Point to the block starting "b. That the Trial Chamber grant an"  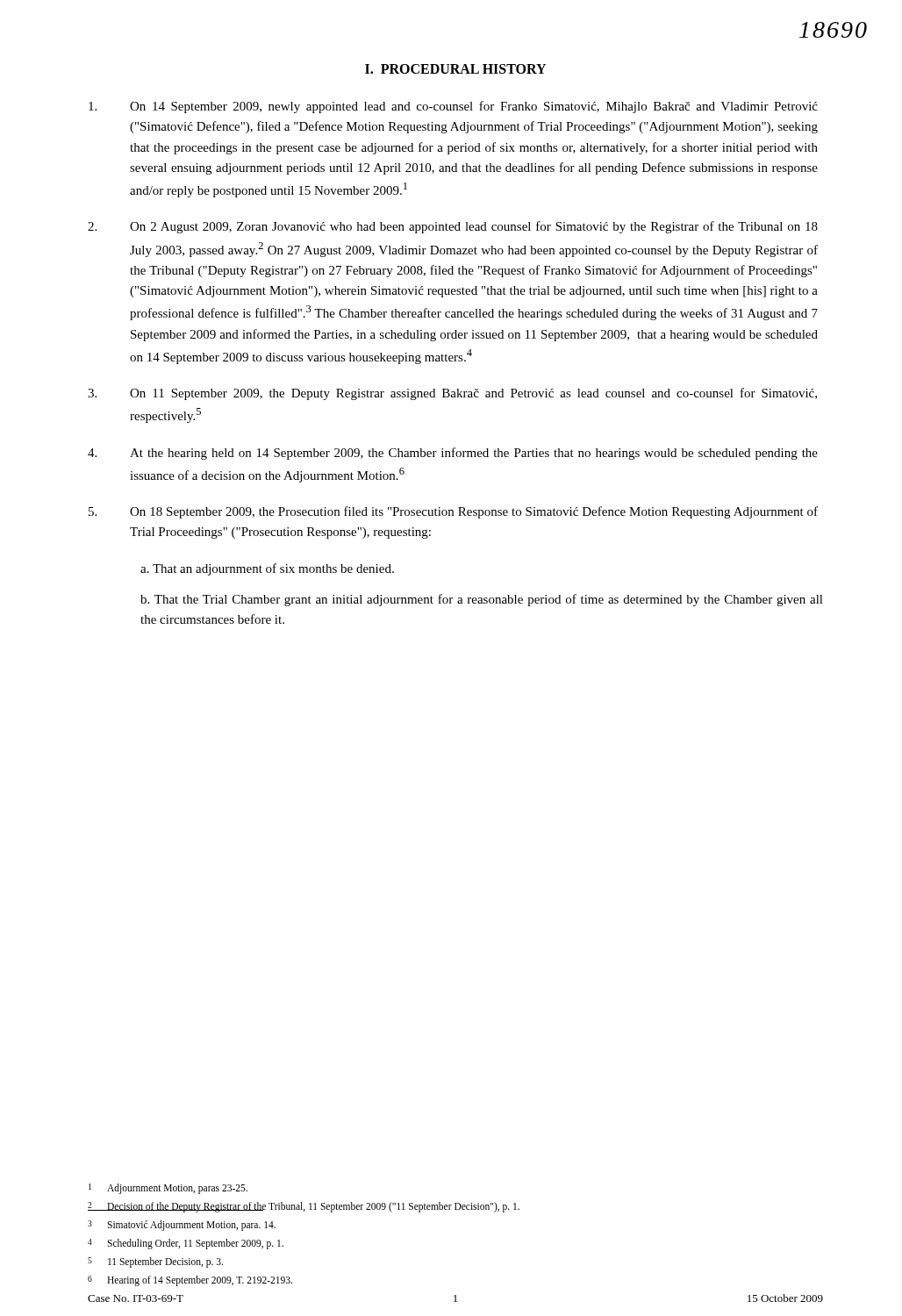[482, 609]
